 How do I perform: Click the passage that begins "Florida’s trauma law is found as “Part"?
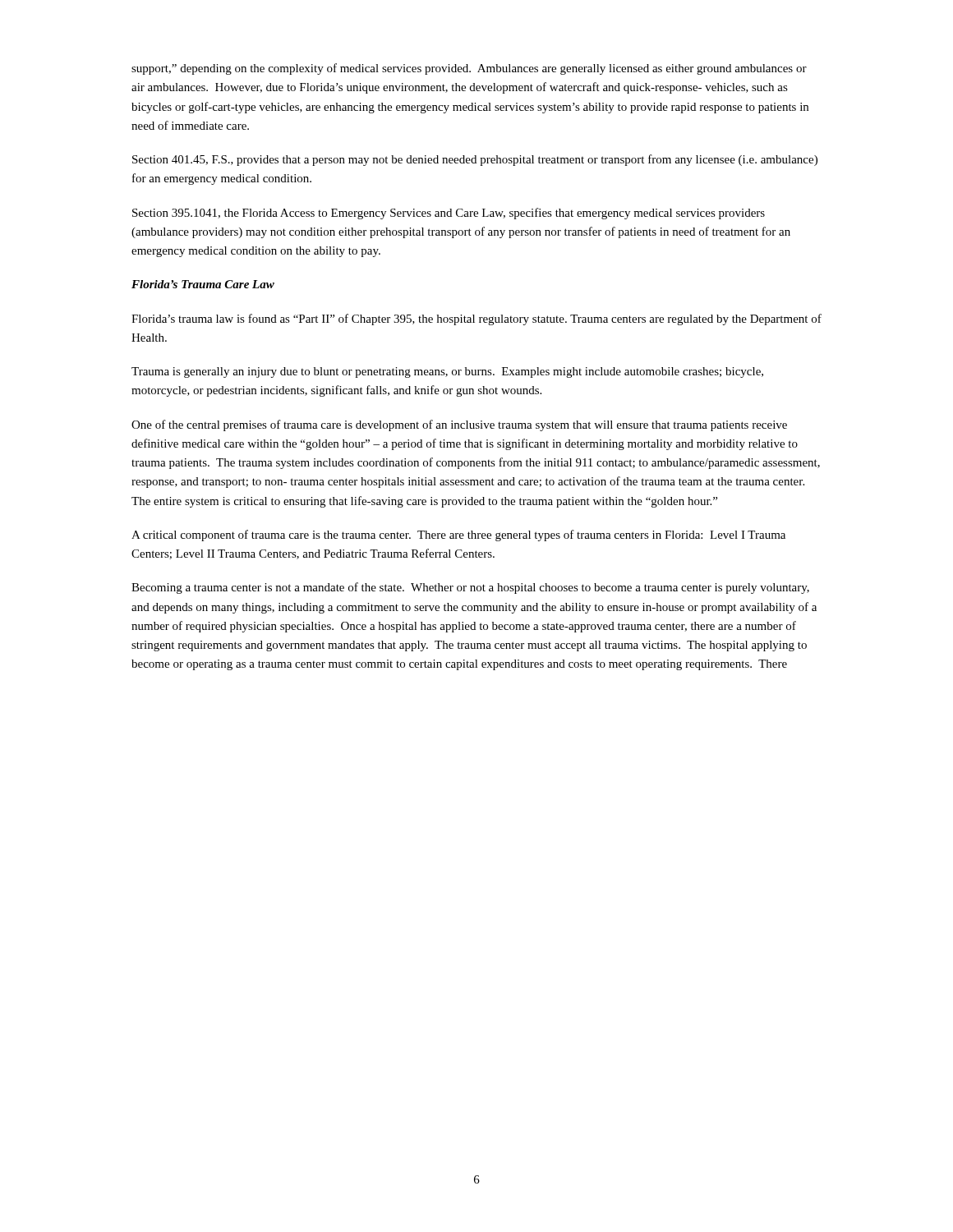click(x=476, y=328)
